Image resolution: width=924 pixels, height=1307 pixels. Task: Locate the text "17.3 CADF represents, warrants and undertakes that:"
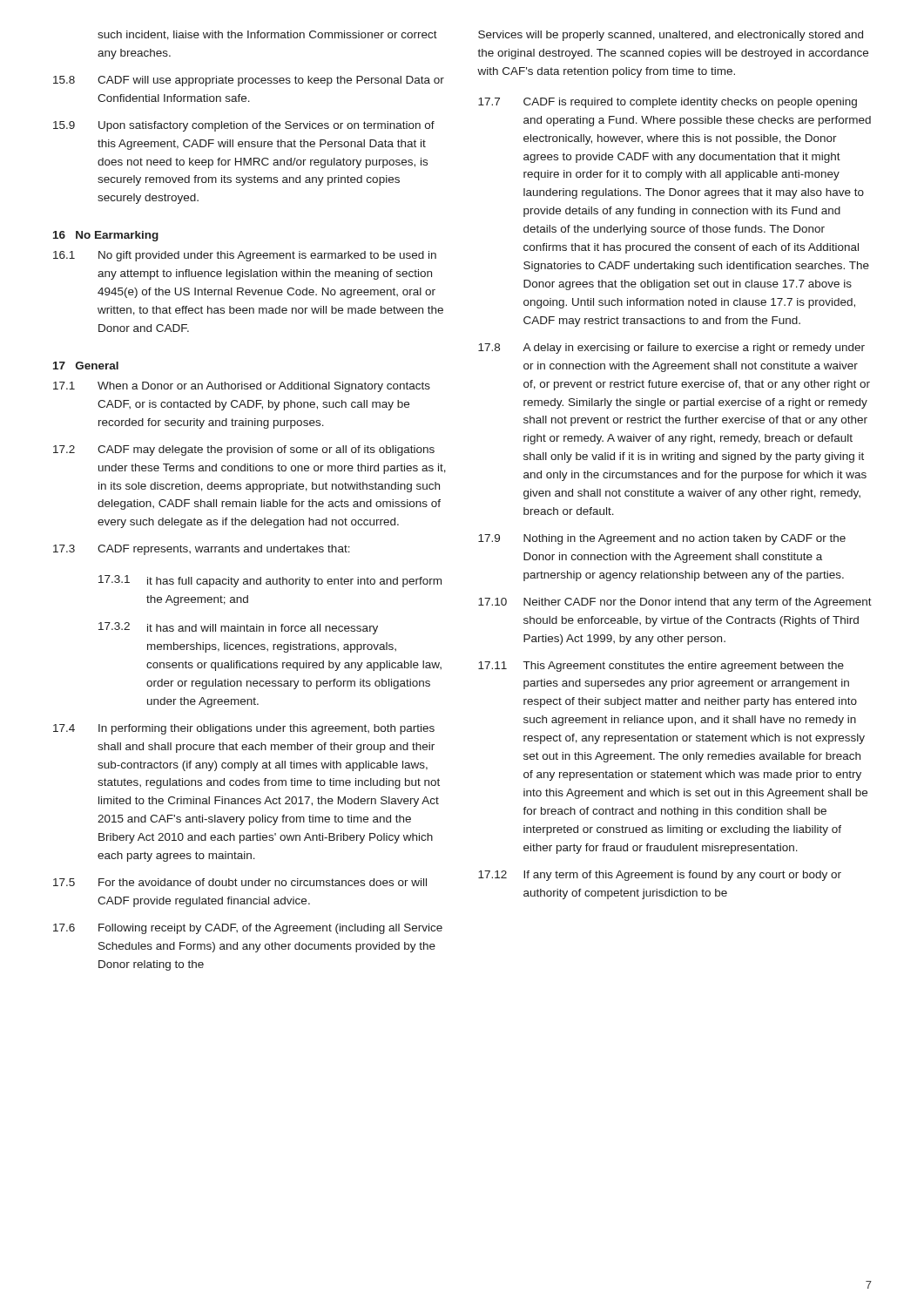click(x=249, y=550)
